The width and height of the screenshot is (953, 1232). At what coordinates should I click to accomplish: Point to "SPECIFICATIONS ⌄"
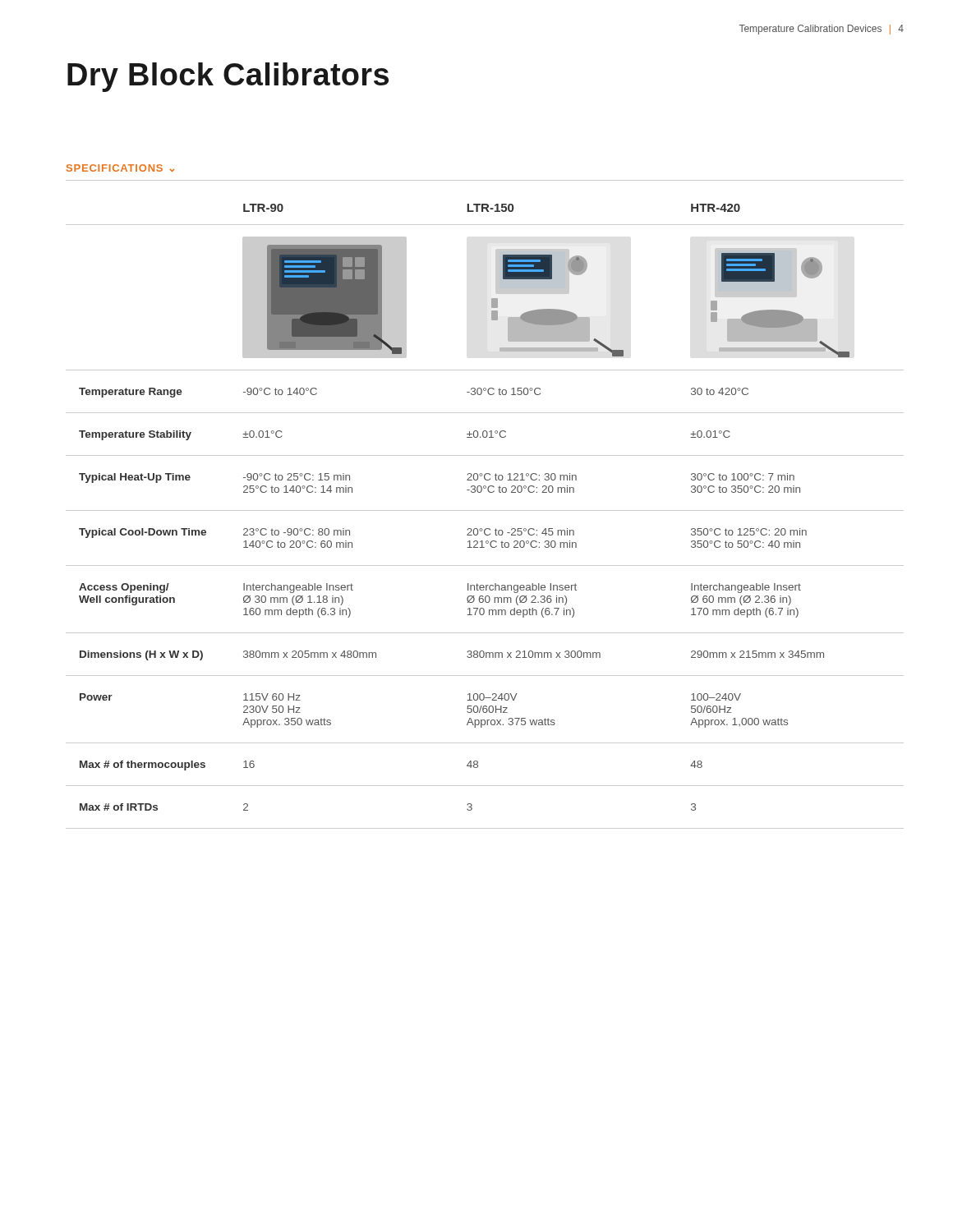click(x=485, y=171)
